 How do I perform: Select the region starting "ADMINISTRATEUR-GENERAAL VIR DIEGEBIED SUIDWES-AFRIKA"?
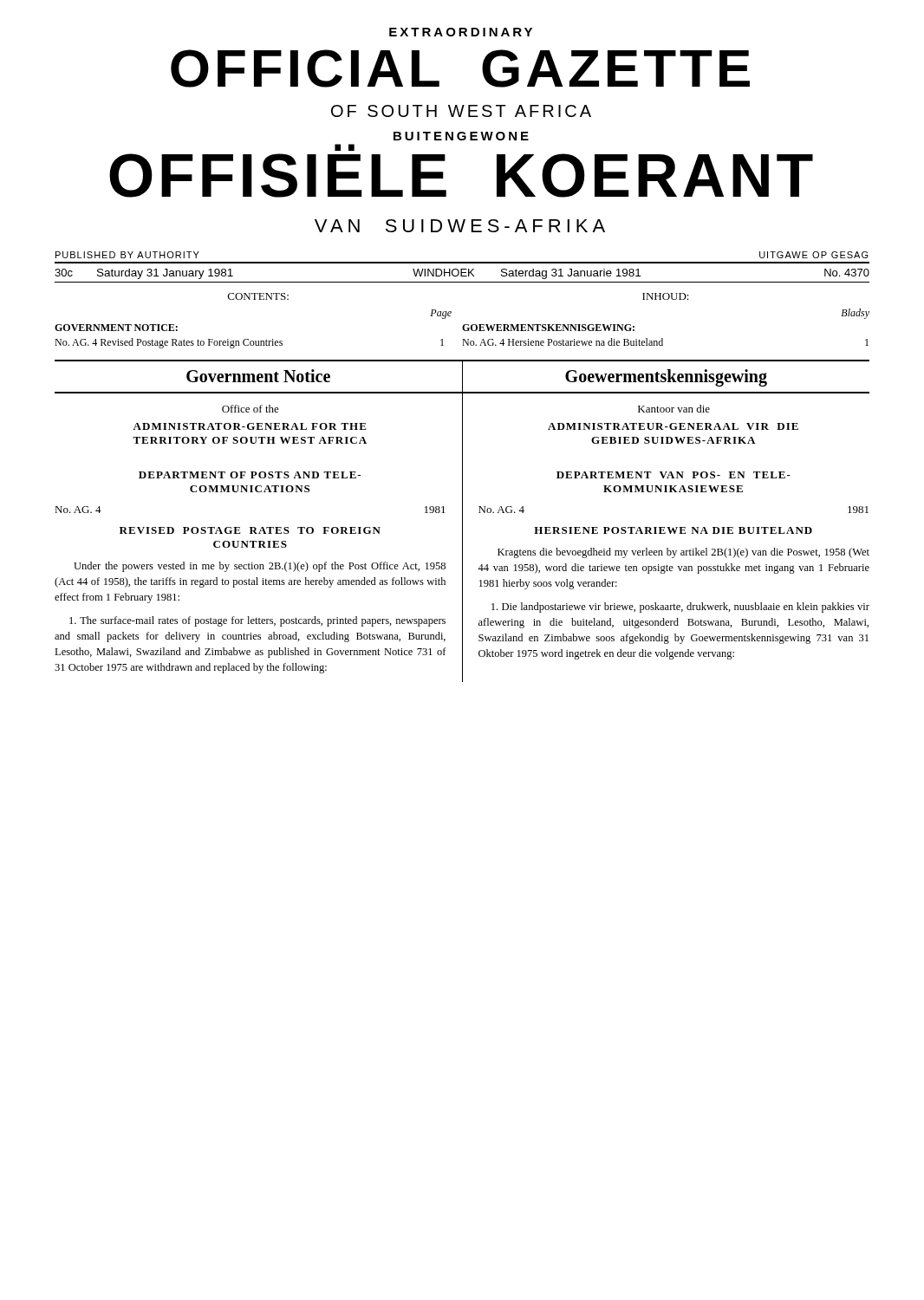point(674,433)
